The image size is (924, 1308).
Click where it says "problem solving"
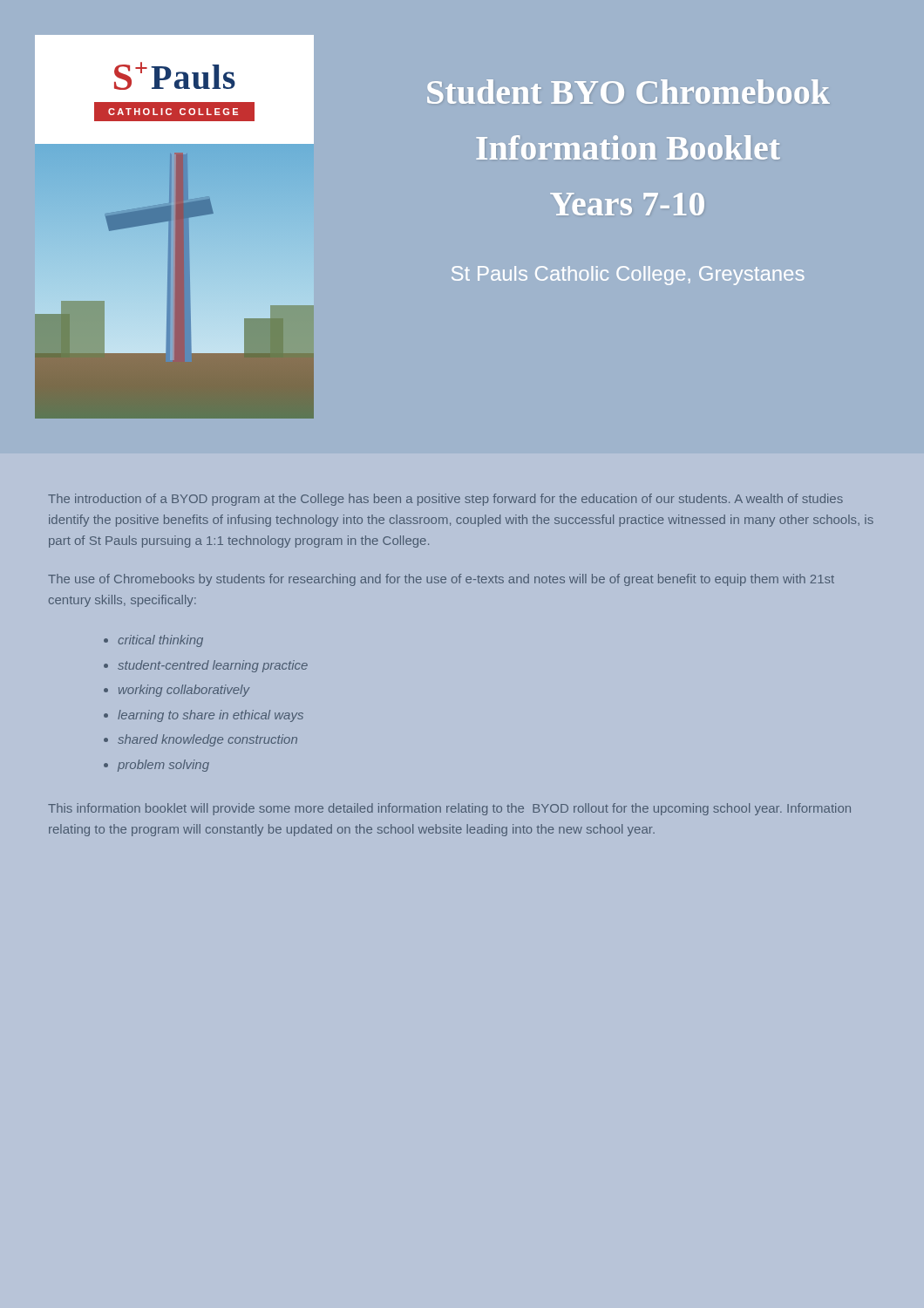(x=164, y=764)
